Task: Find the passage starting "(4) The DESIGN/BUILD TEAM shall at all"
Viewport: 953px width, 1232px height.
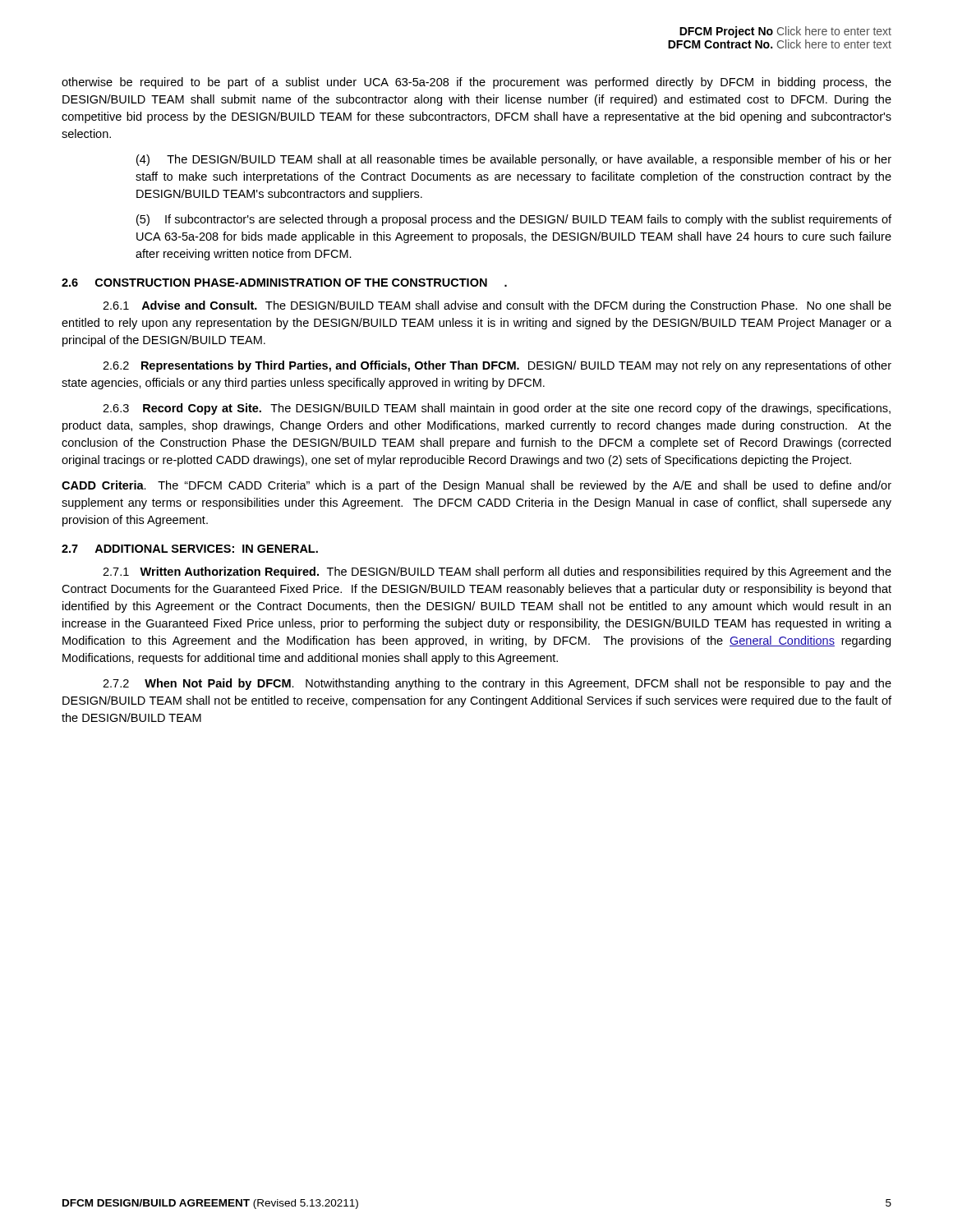Action: 513,177
